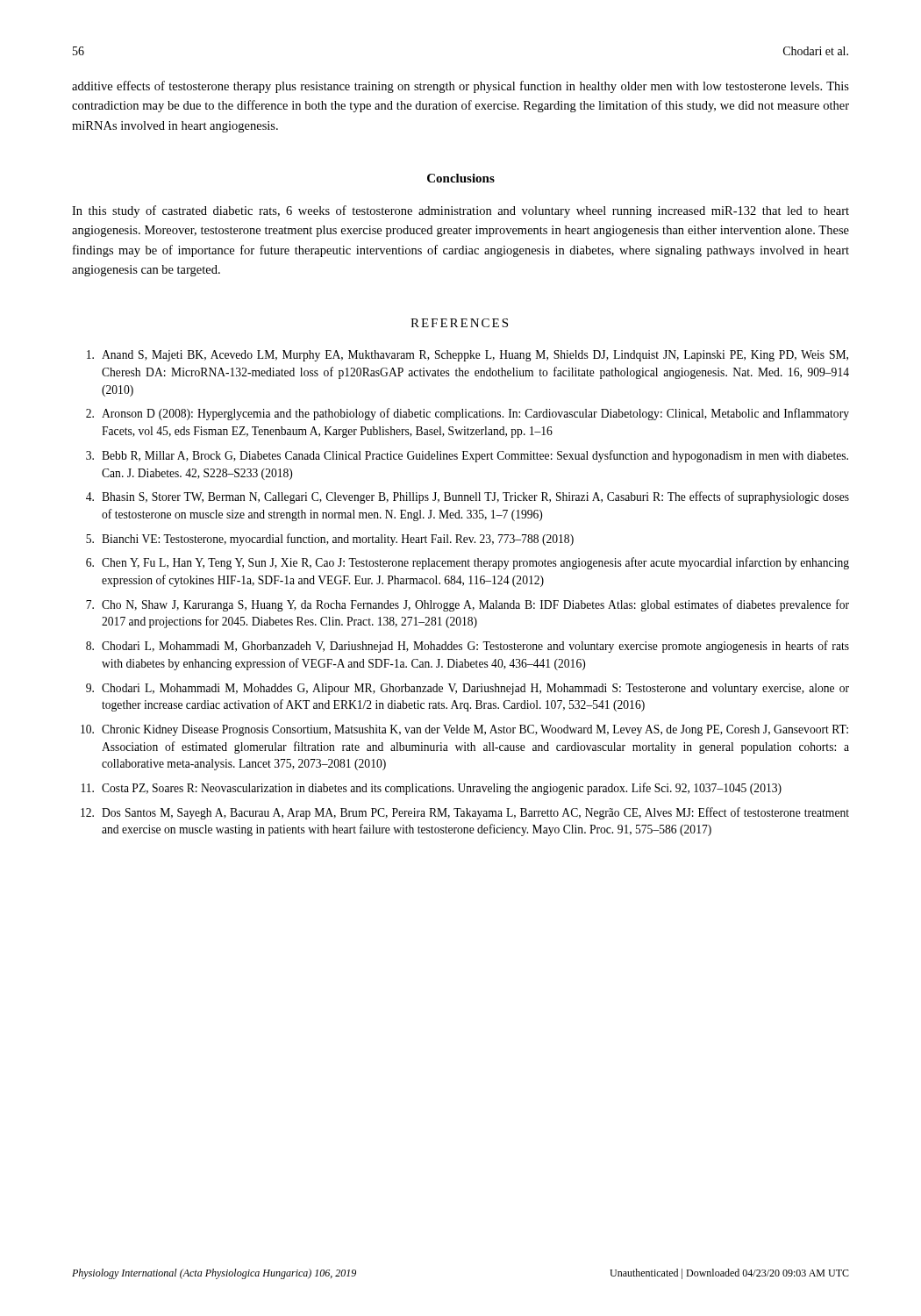The height and width of the screenshot is (1316, 921).
Task: Select the element starting "7. Cho N, Shaw J, Karuranga S,"
Action: pos(460,614)
